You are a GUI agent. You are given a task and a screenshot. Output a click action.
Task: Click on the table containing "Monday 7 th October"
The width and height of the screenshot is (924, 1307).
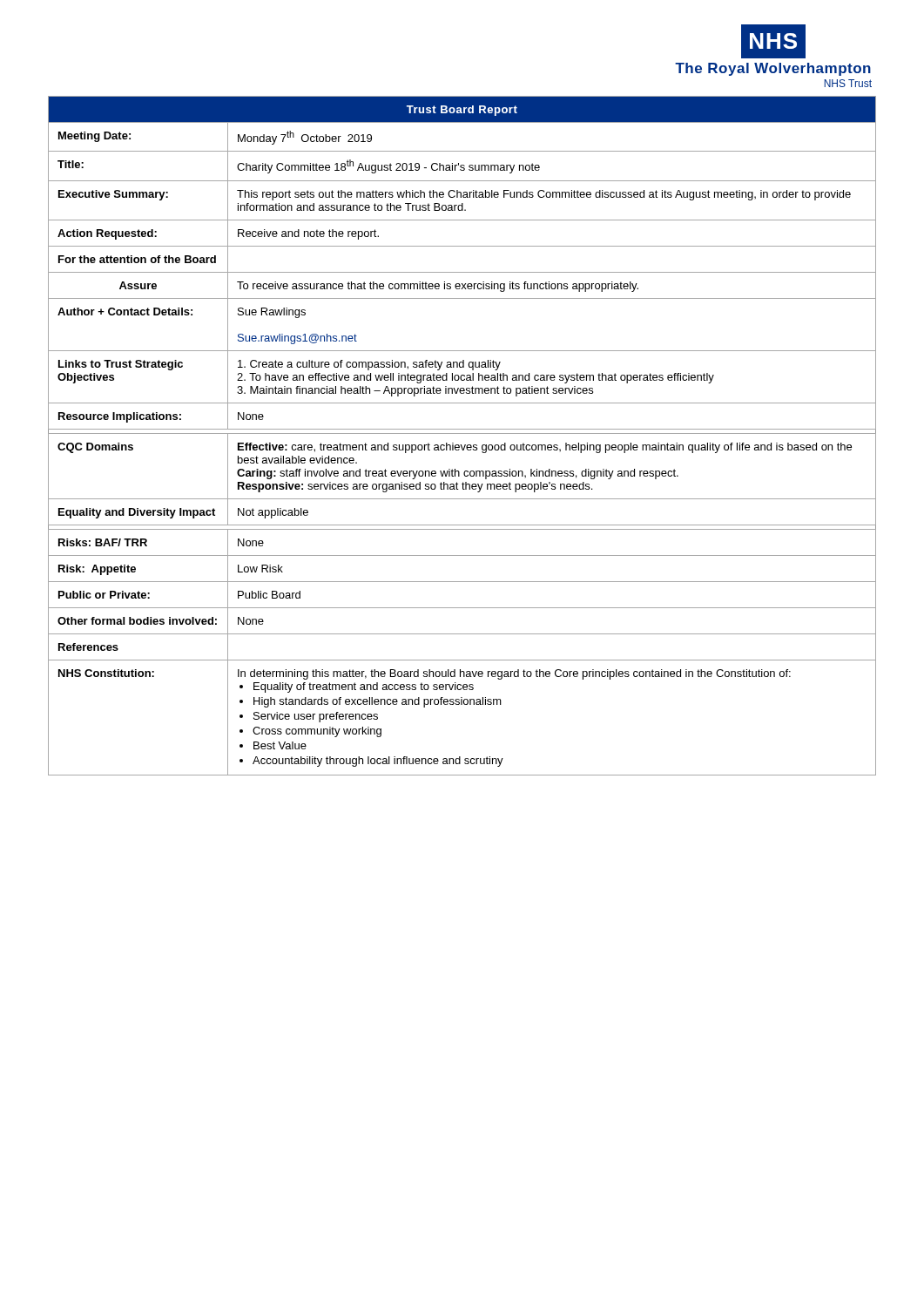pos(462,435)
